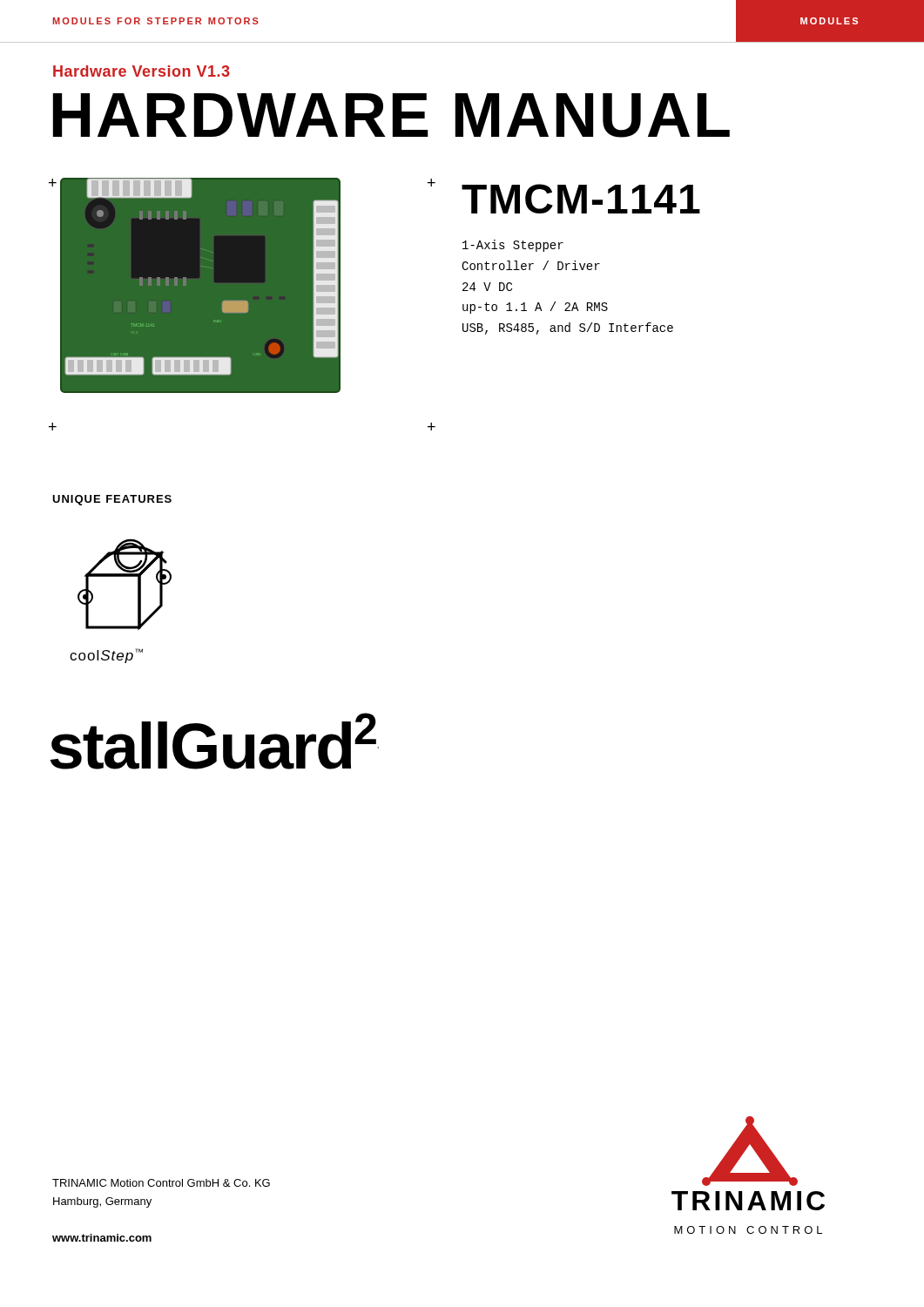Find "HARDWARE MANUAL" on this page
Viewport: 924px width, 1307px height.
pyautogui.click(x=391, y=115)
